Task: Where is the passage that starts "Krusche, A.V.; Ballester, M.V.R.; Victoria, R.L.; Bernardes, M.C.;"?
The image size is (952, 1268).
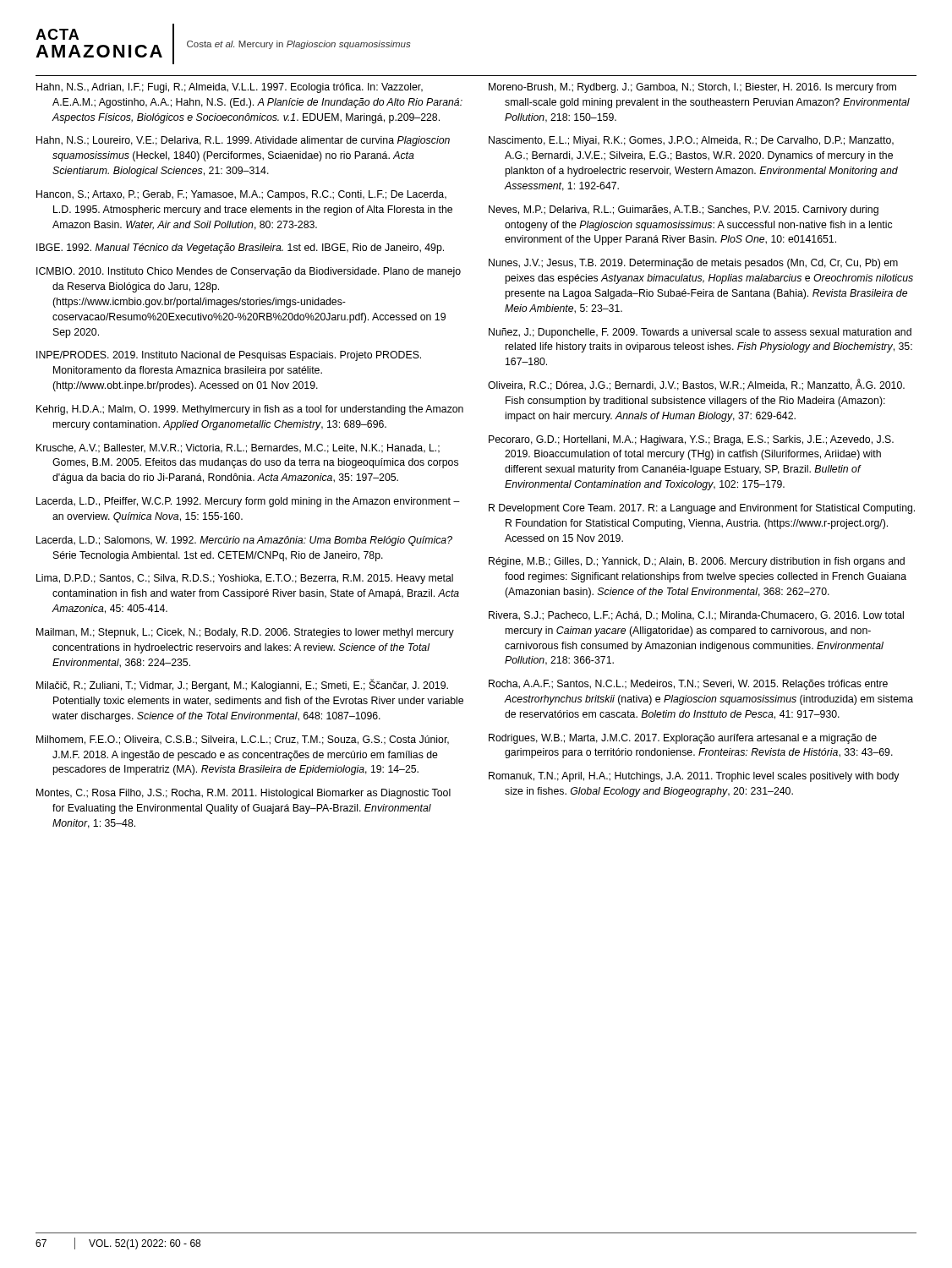Action: pos(247,463)
